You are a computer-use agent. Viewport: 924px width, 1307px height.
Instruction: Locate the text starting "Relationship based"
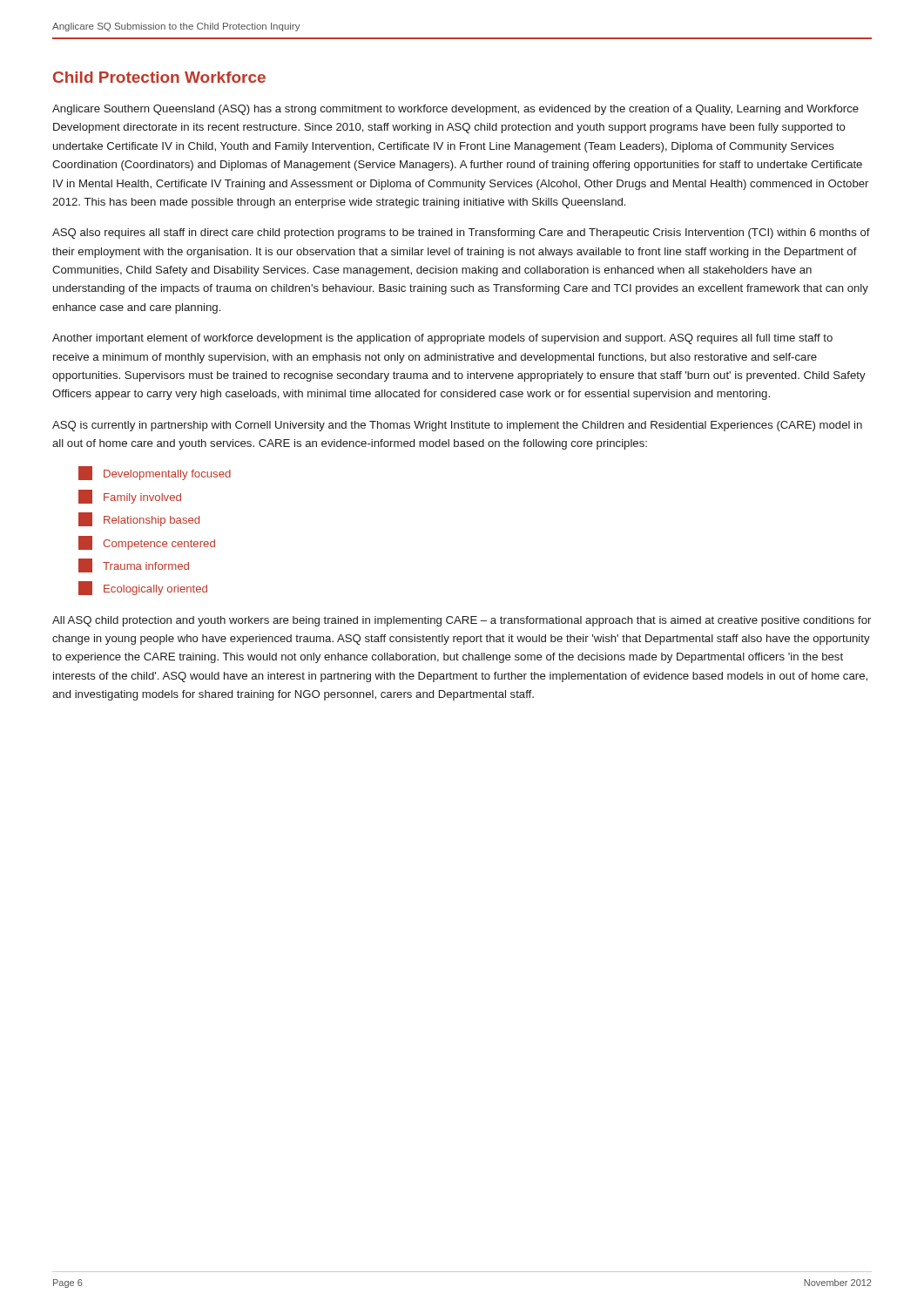point(139,520)
